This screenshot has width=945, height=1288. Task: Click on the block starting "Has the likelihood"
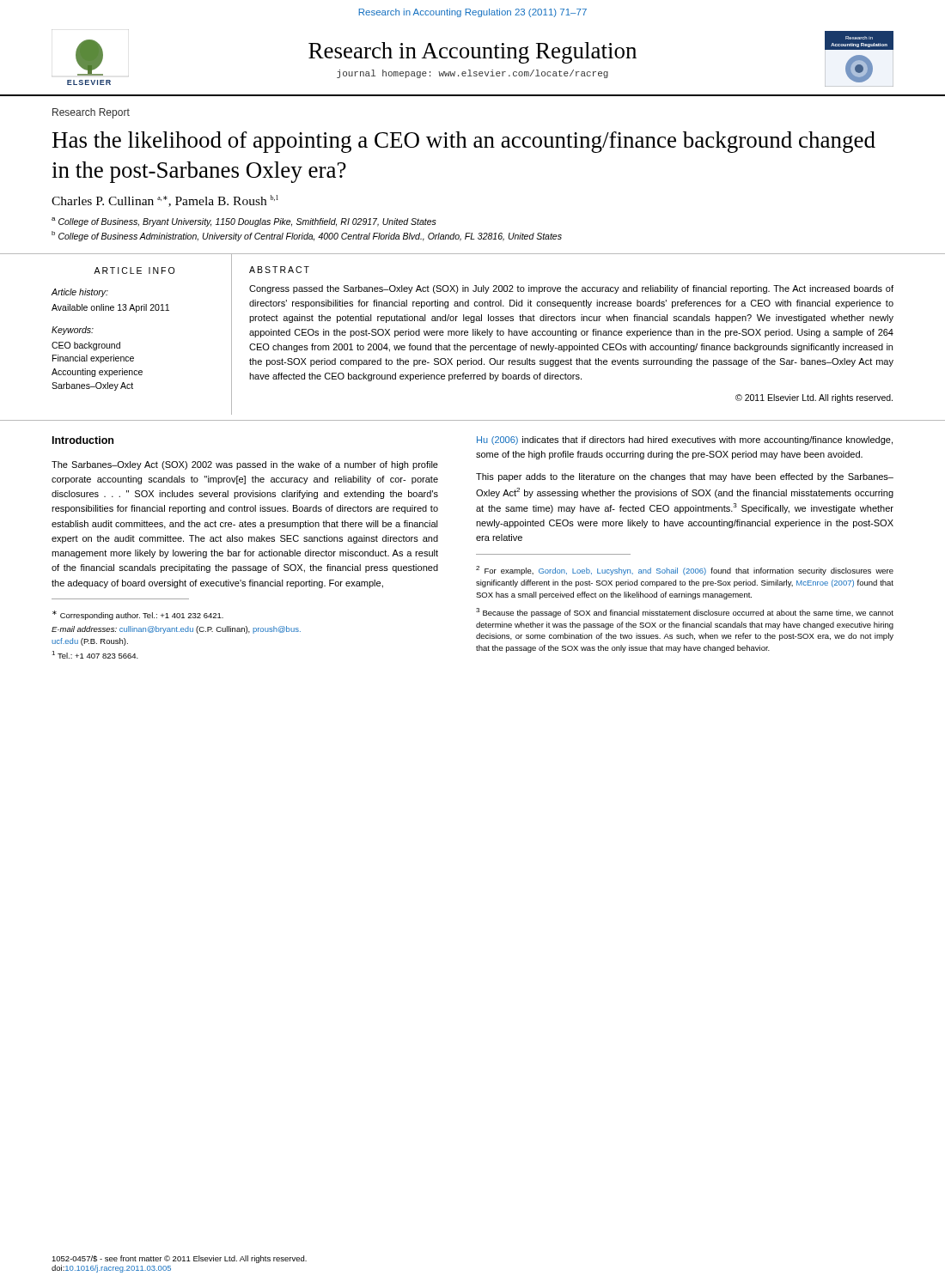pos(463,155)
